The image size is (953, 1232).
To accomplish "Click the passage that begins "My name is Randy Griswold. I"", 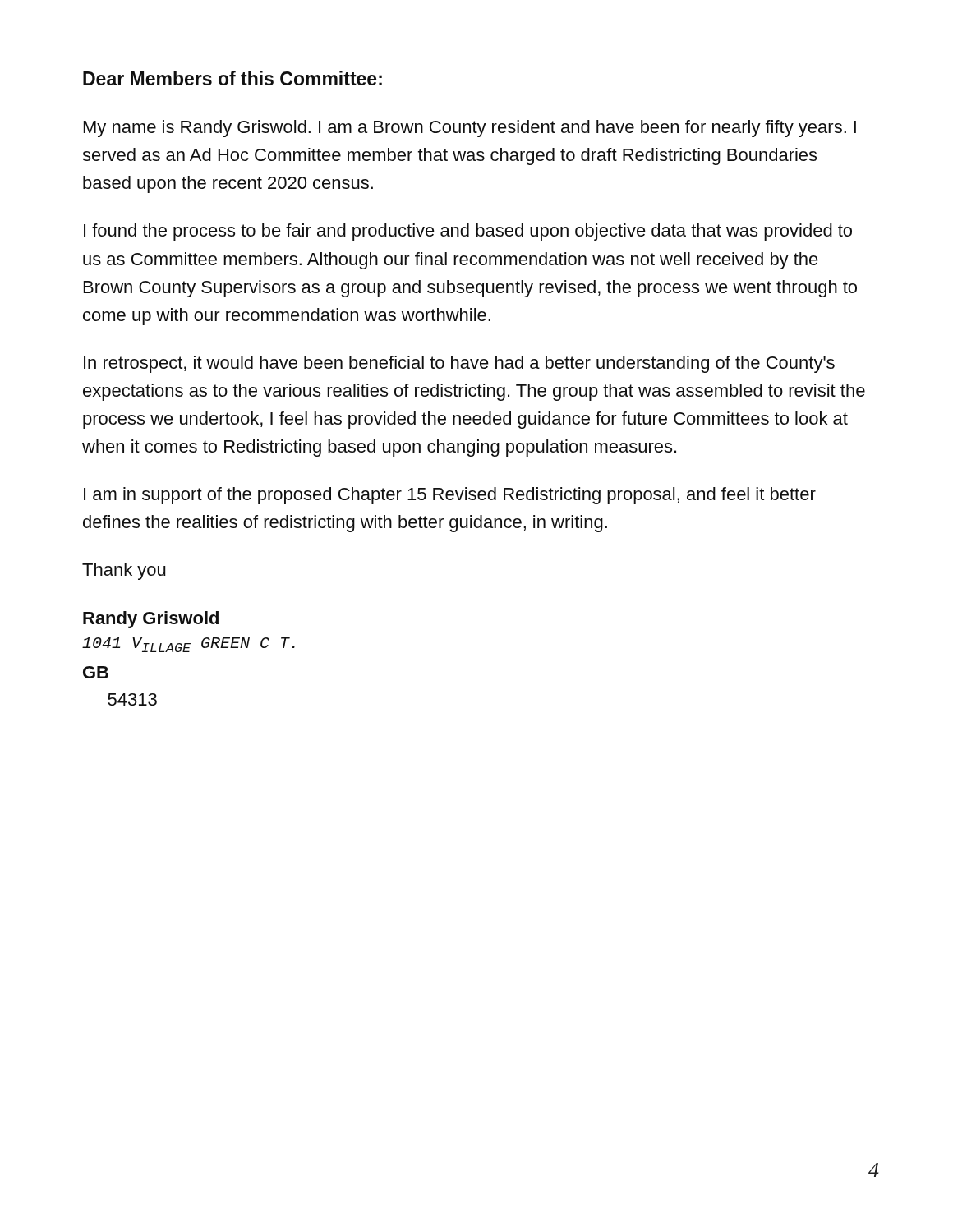I will click(470, 155).
